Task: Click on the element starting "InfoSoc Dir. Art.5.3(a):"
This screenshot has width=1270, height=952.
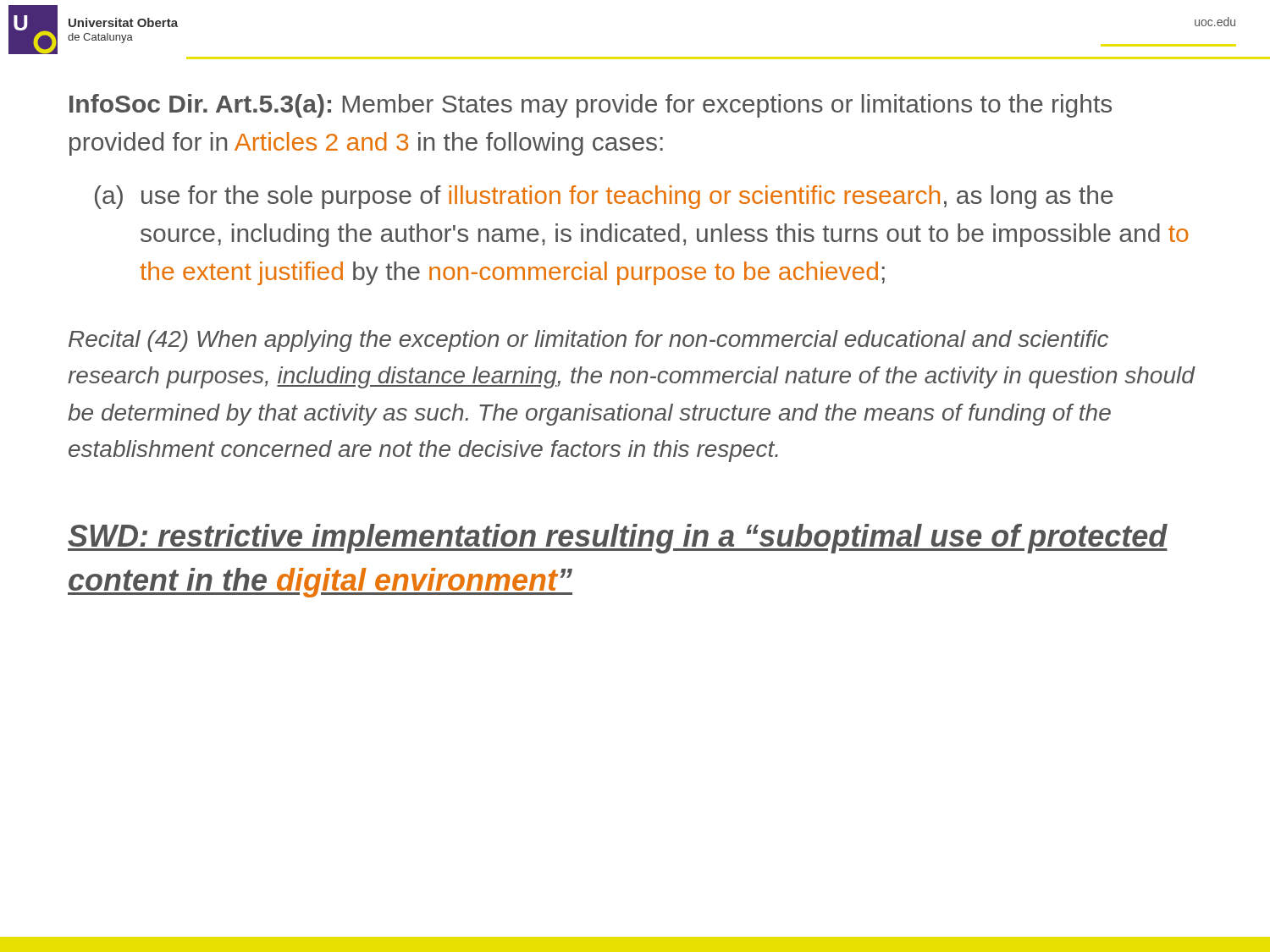Action: pyautogui.click(x=590, y=123)
